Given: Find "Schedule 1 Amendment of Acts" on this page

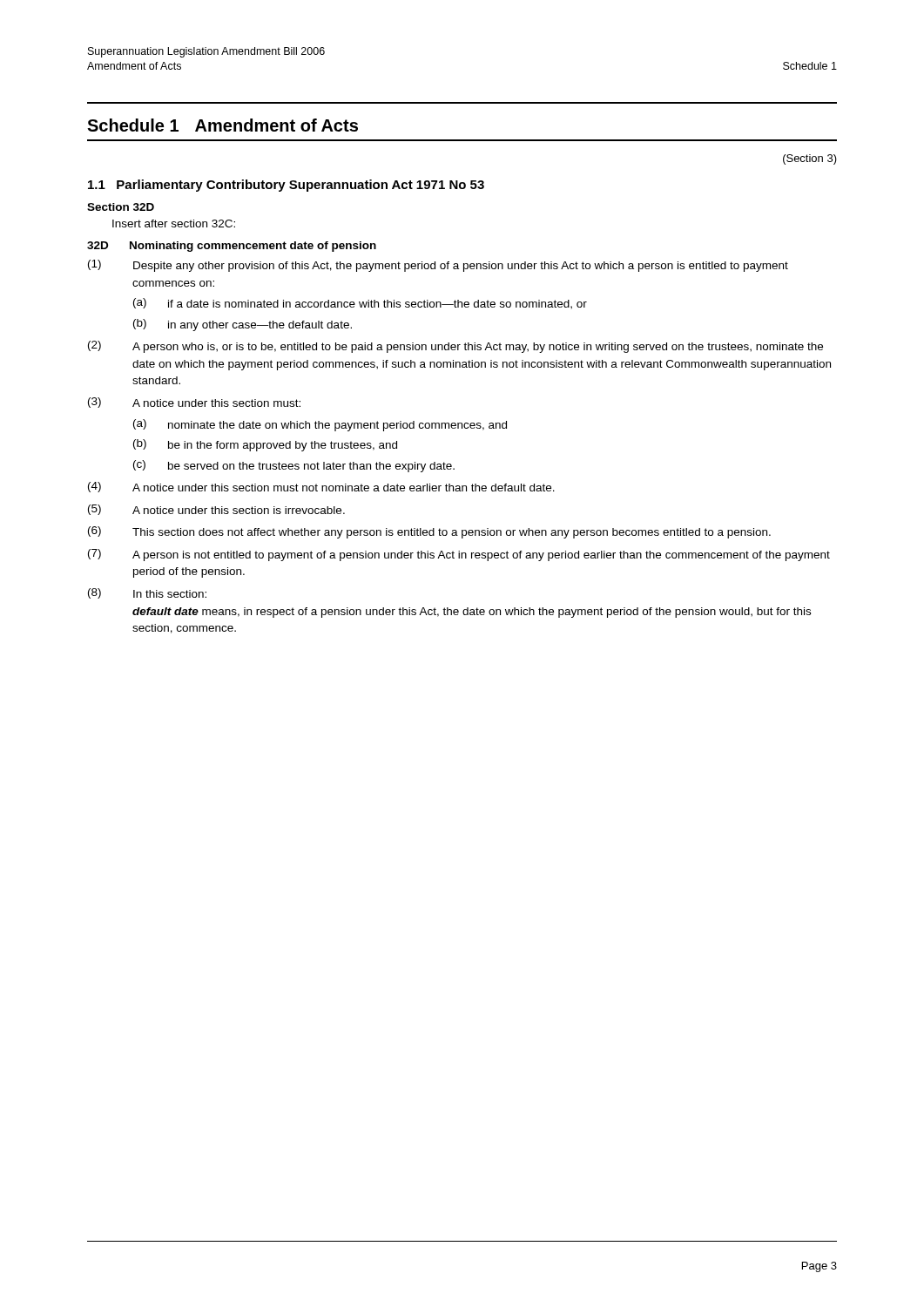Looking at the screenshot, I should pyautogui.click(x=223, y=126).
